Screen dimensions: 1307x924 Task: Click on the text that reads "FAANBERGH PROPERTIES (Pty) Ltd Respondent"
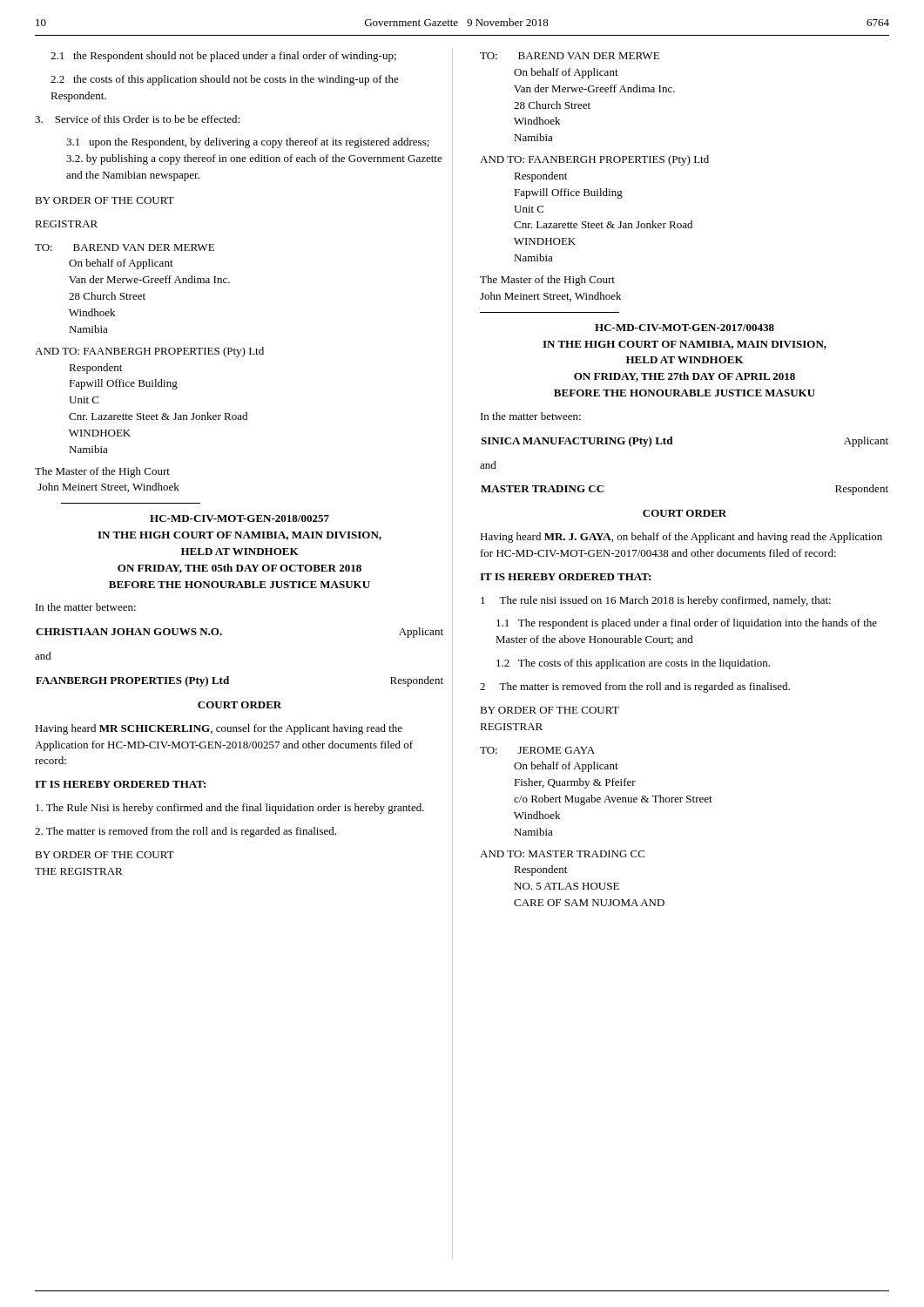click(240, 681)
